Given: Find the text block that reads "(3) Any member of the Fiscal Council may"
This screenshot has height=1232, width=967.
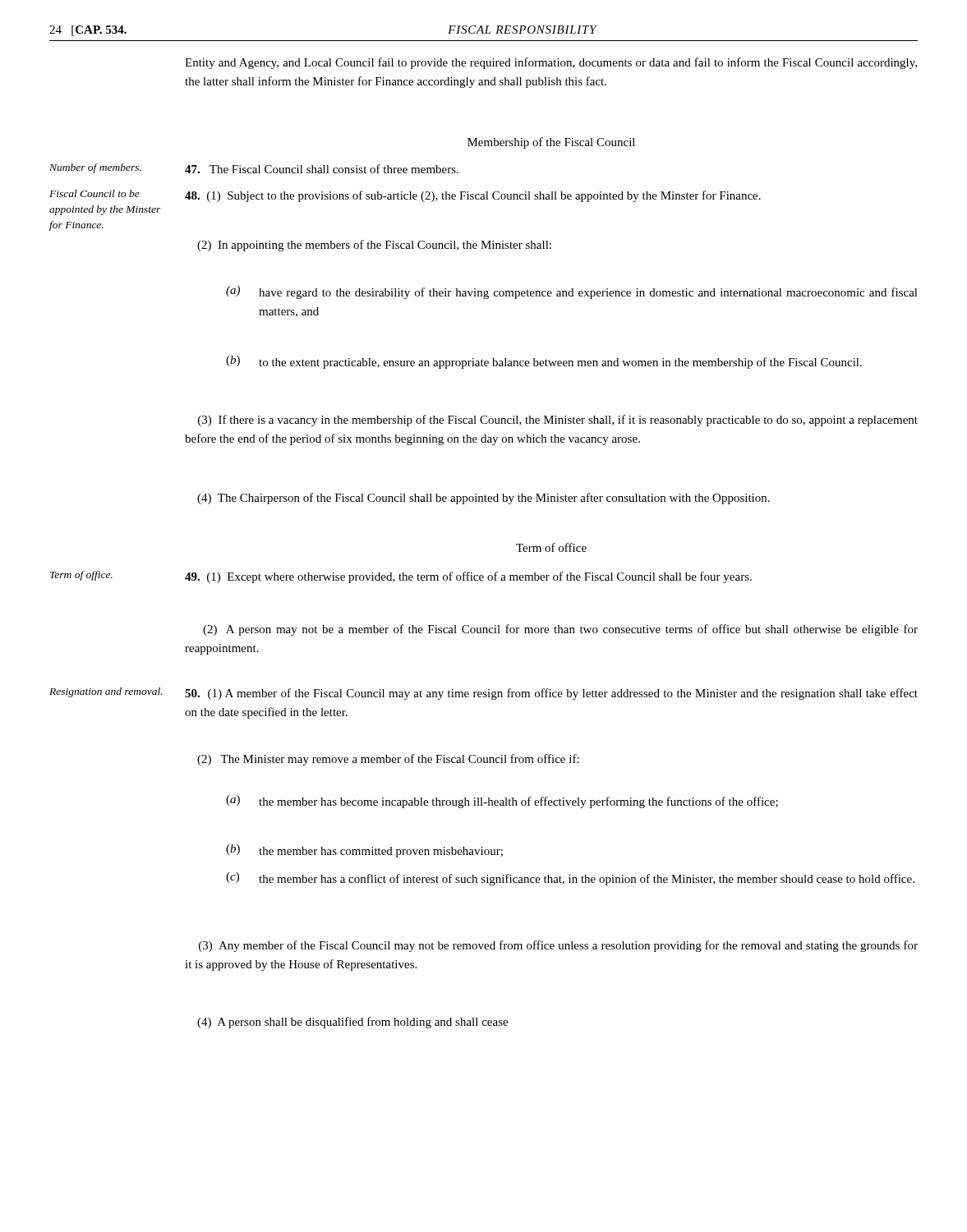Looking at the screenshot, I should pos(551,955).
